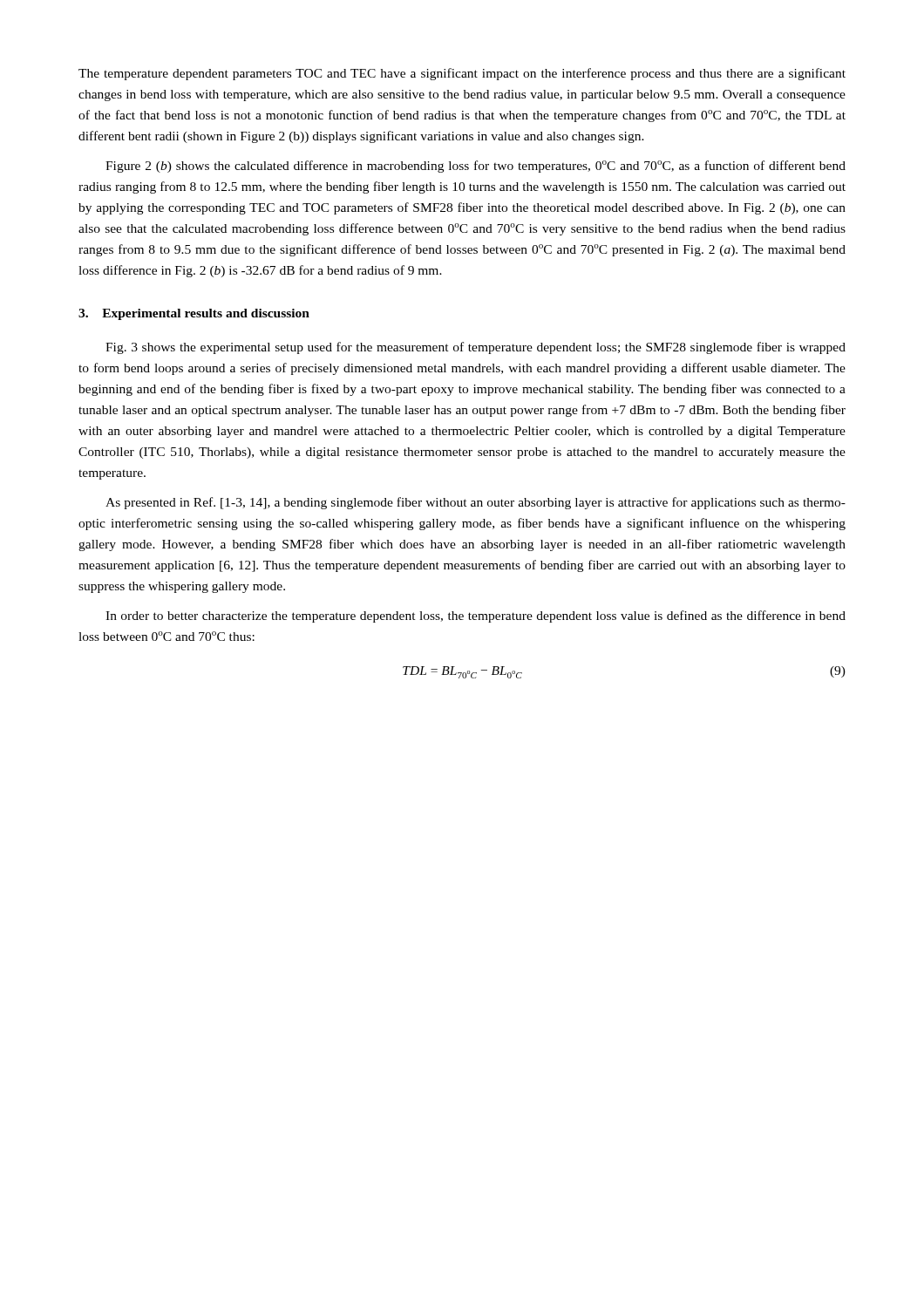924x1308 pixels.
Task: Select the text block with the text "Figure 2 (b) shows the"
Action: pyautogui.click(x=462, y=217)
